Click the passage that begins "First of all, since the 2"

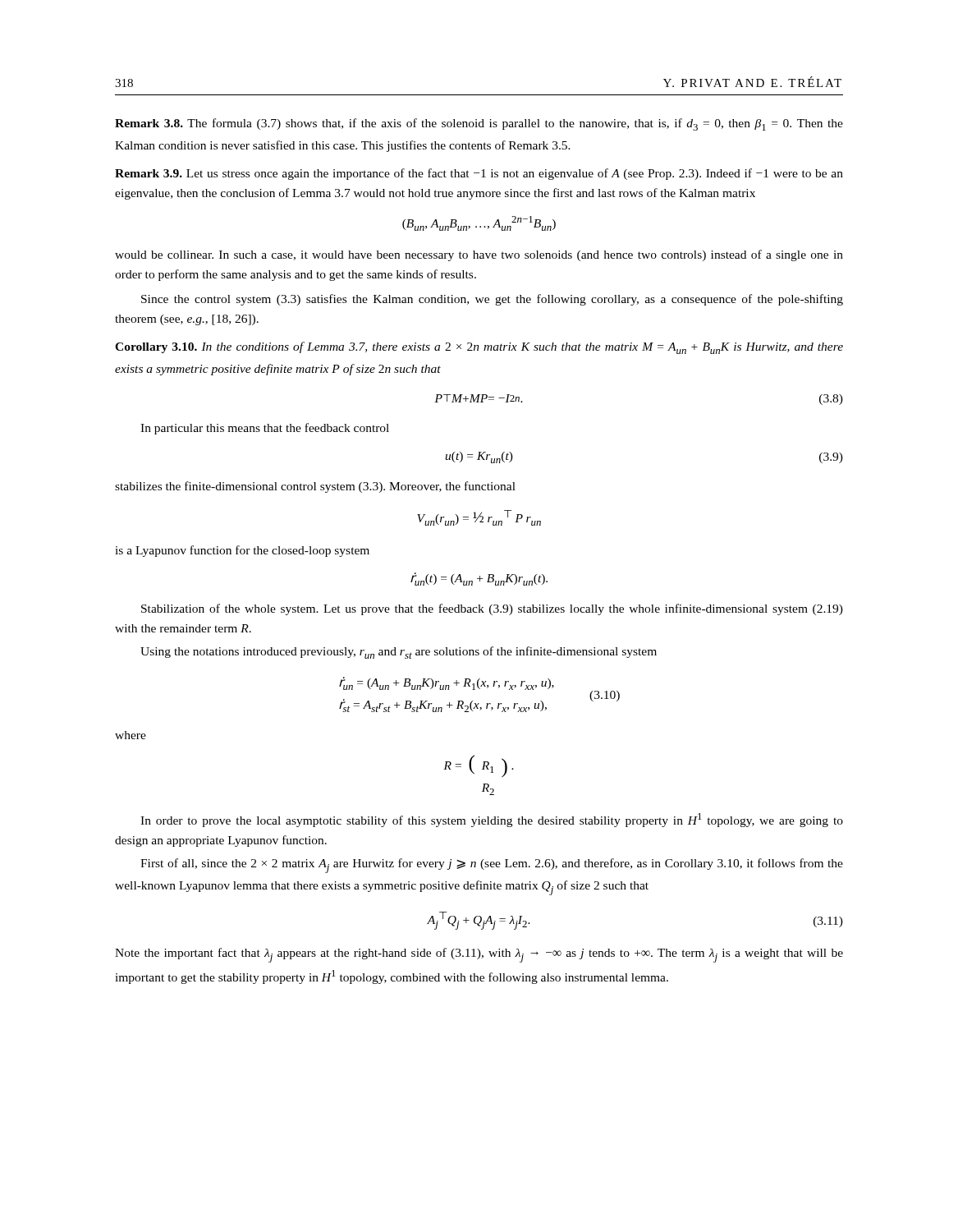[479, 876]
